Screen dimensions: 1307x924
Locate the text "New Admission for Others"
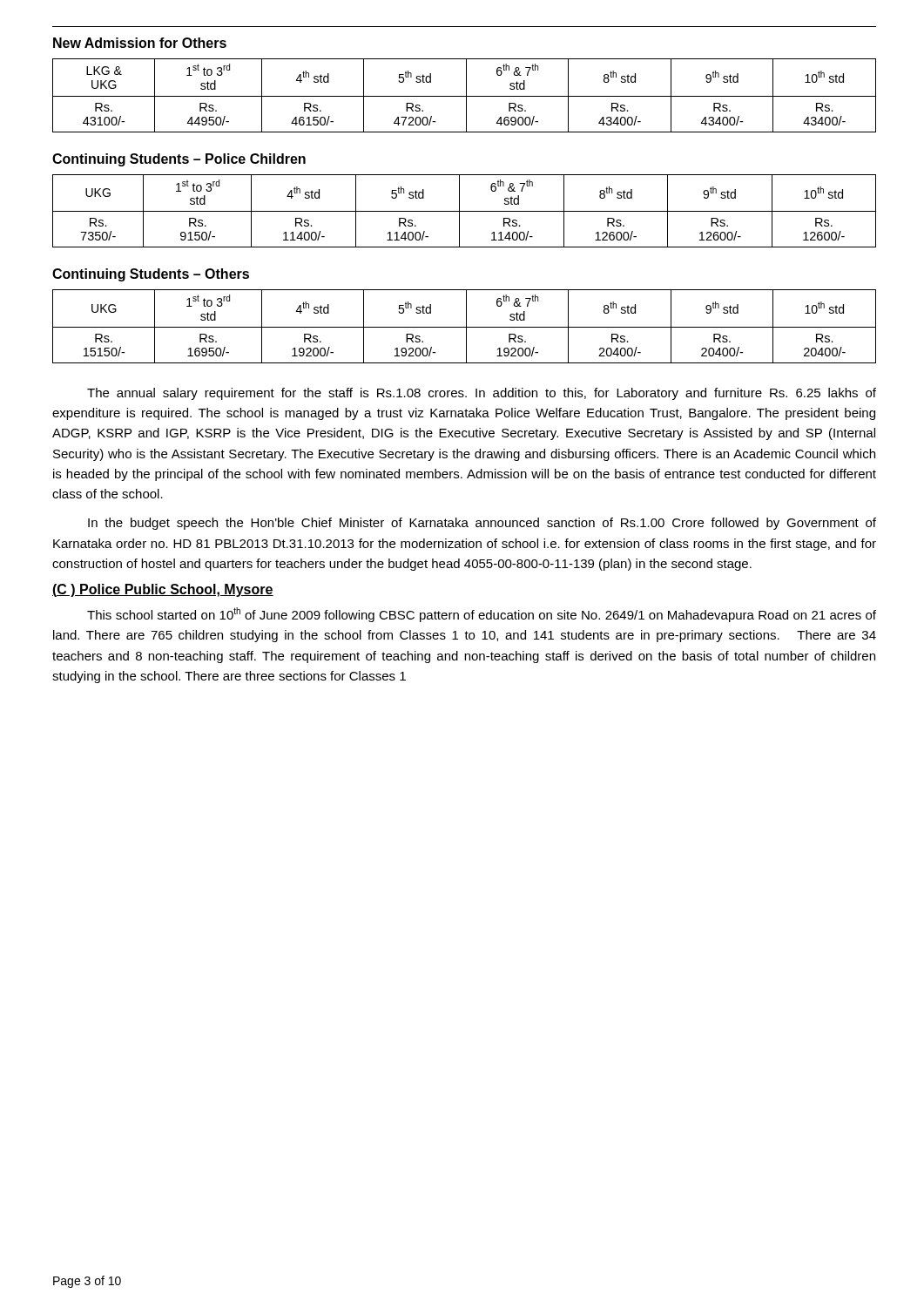[140, 43]
